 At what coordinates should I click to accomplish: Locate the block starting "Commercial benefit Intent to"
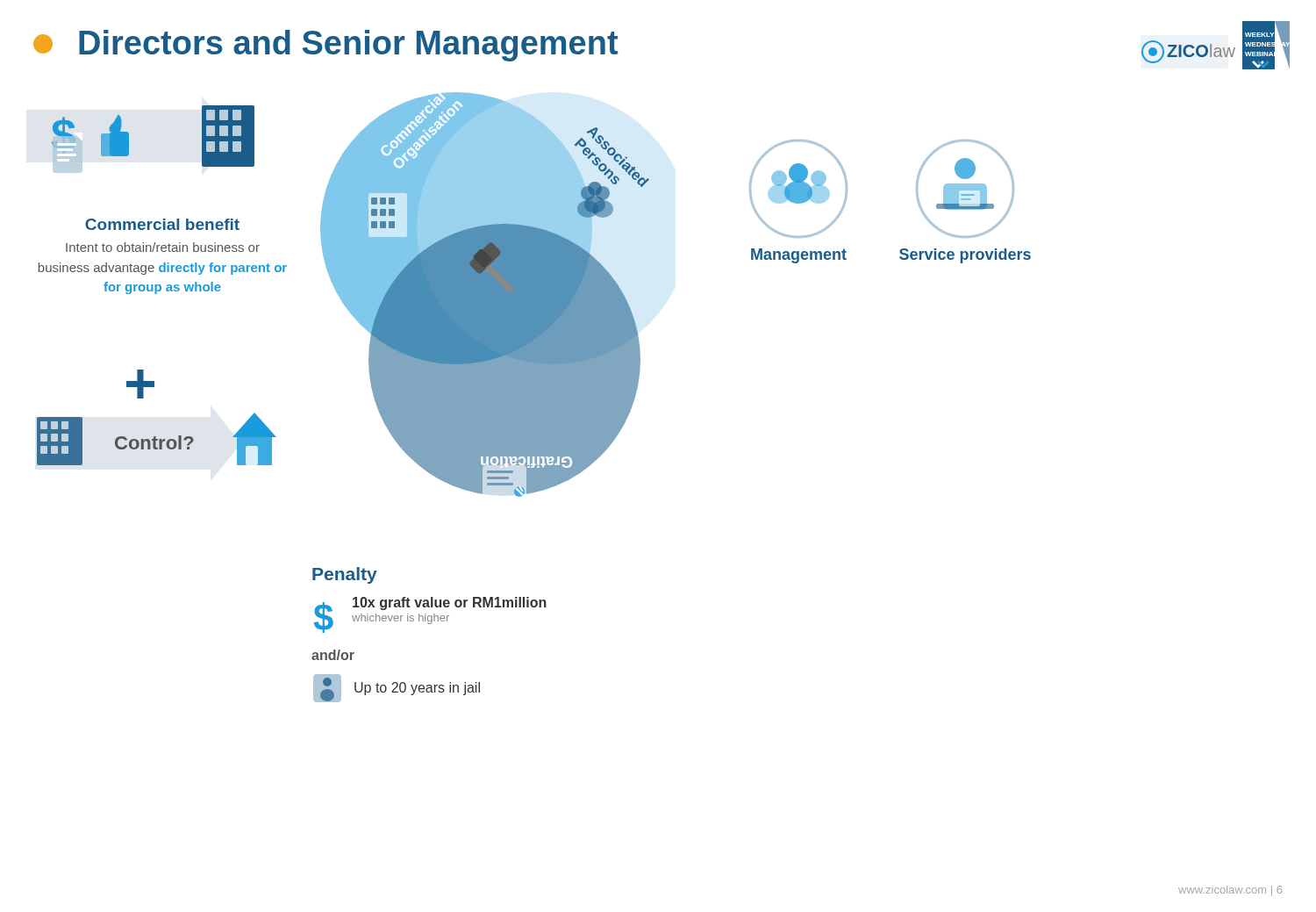tap(162, 256)
